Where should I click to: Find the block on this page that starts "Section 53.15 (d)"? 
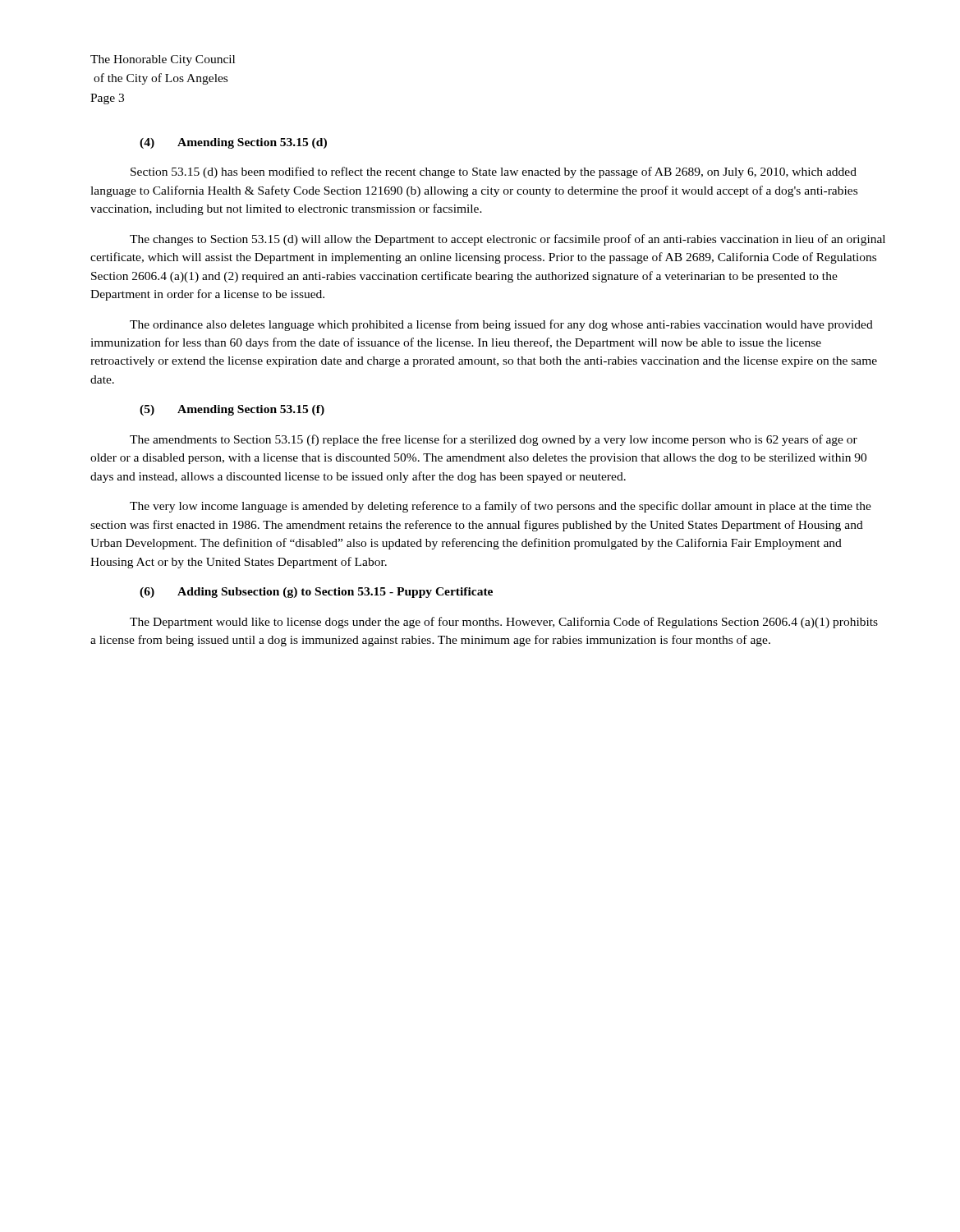click(474, 190)
